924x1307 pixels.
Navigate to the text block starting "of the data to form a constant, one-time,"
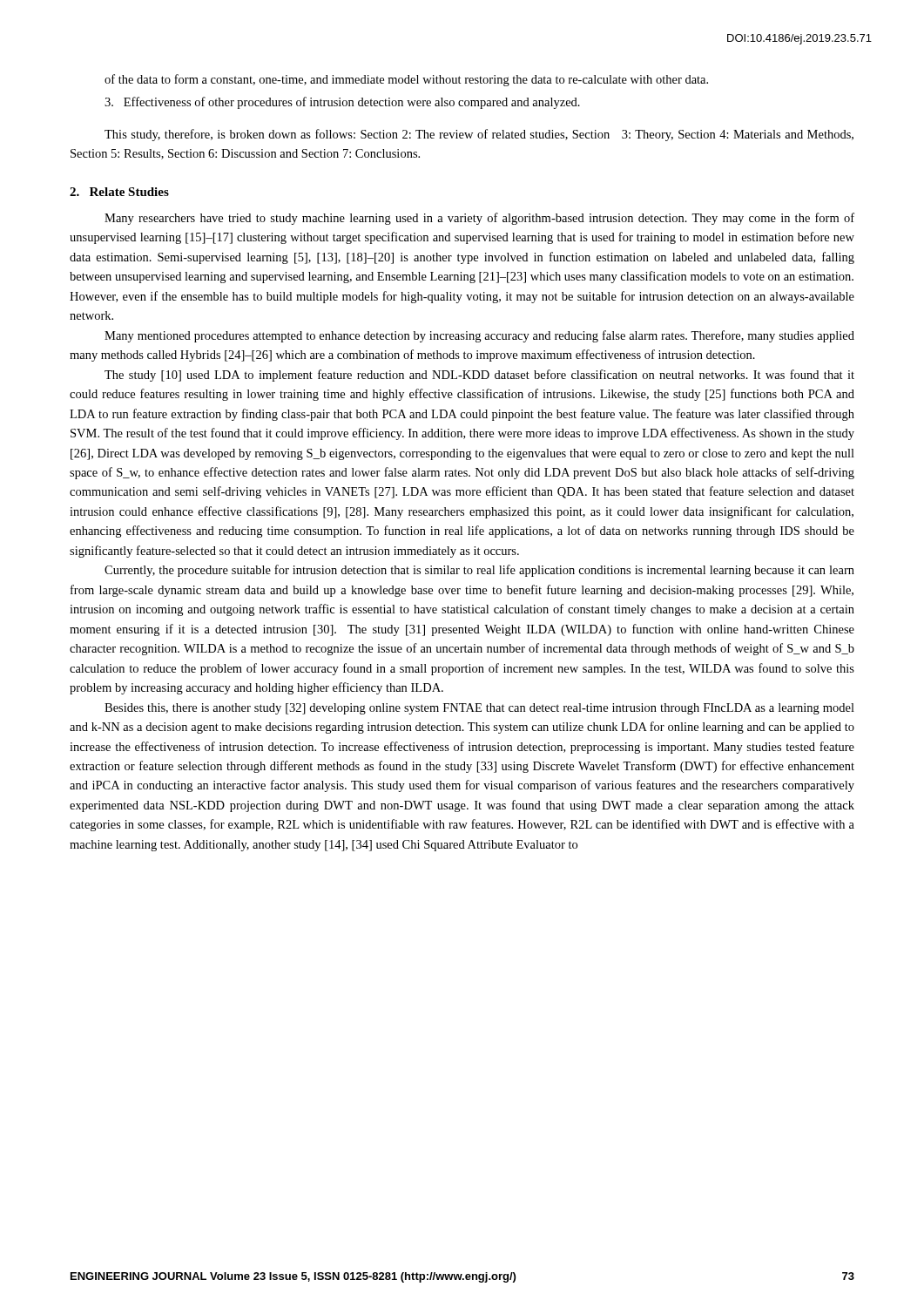tap(407, 79)
